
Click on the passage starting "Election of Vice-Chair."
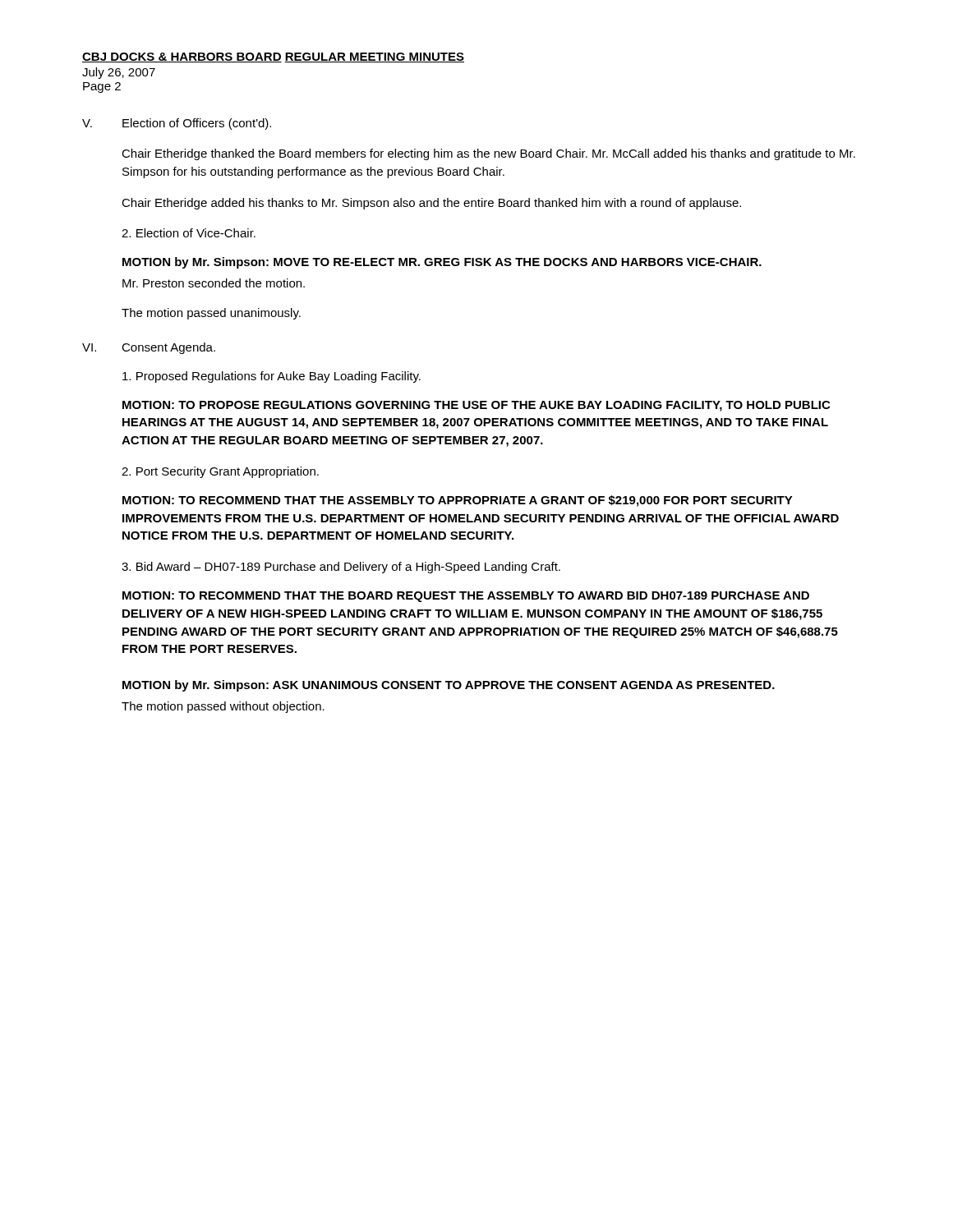click(x=189, y=233)
